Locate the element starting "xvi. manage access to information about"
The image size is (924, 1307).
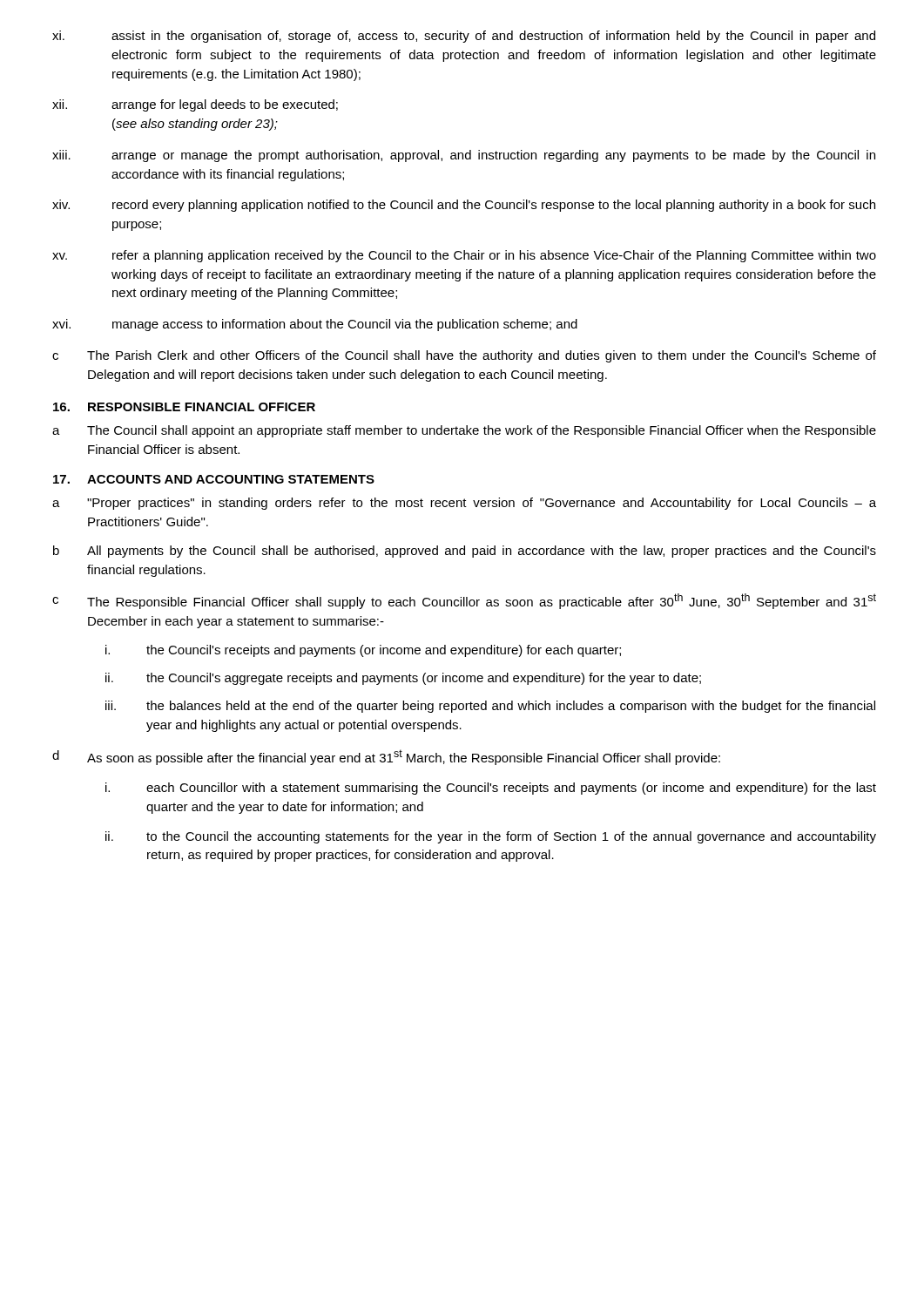464,324
